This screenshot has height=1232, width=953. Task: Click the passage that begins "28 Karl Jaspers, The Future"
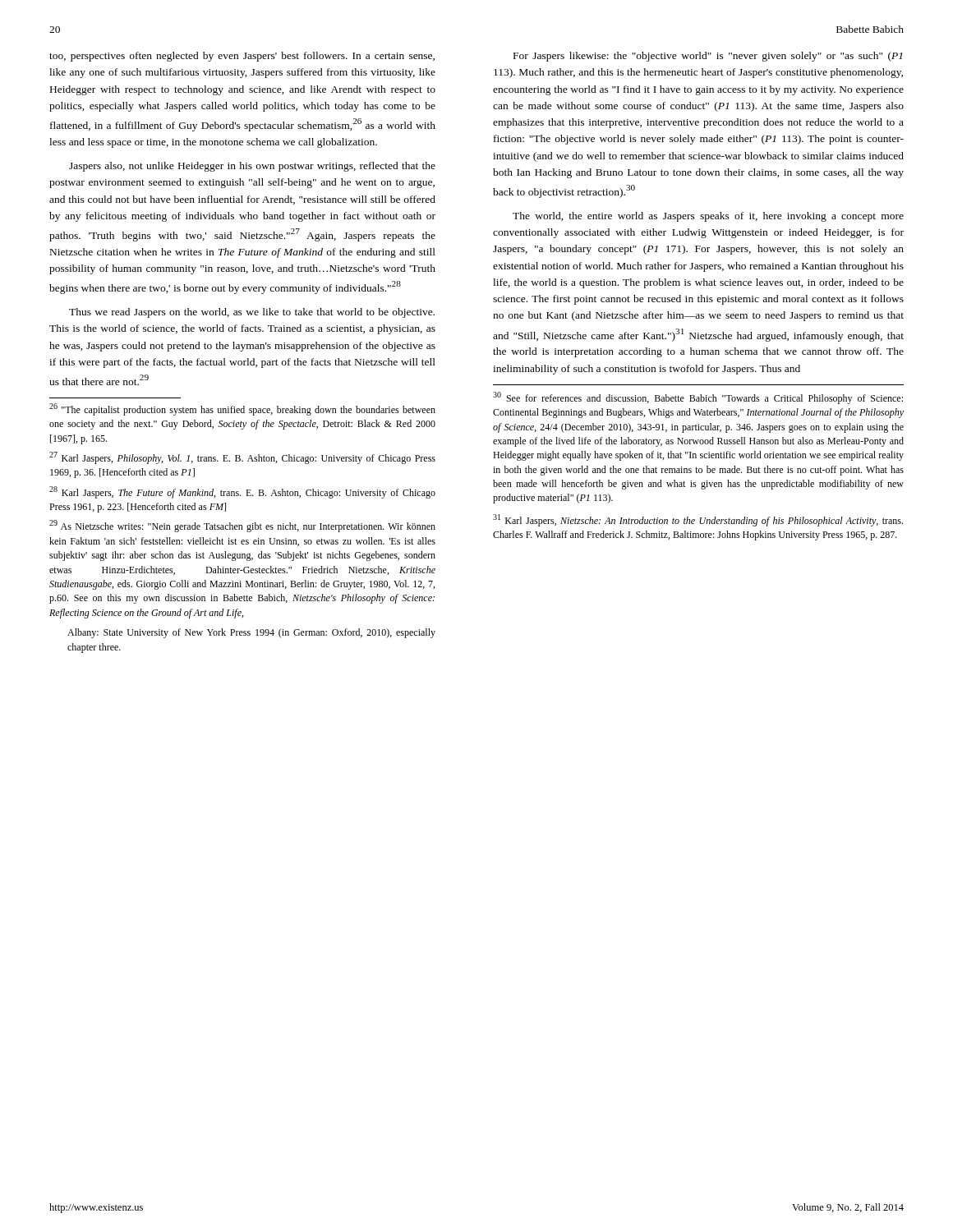click(x=242, y=499)
